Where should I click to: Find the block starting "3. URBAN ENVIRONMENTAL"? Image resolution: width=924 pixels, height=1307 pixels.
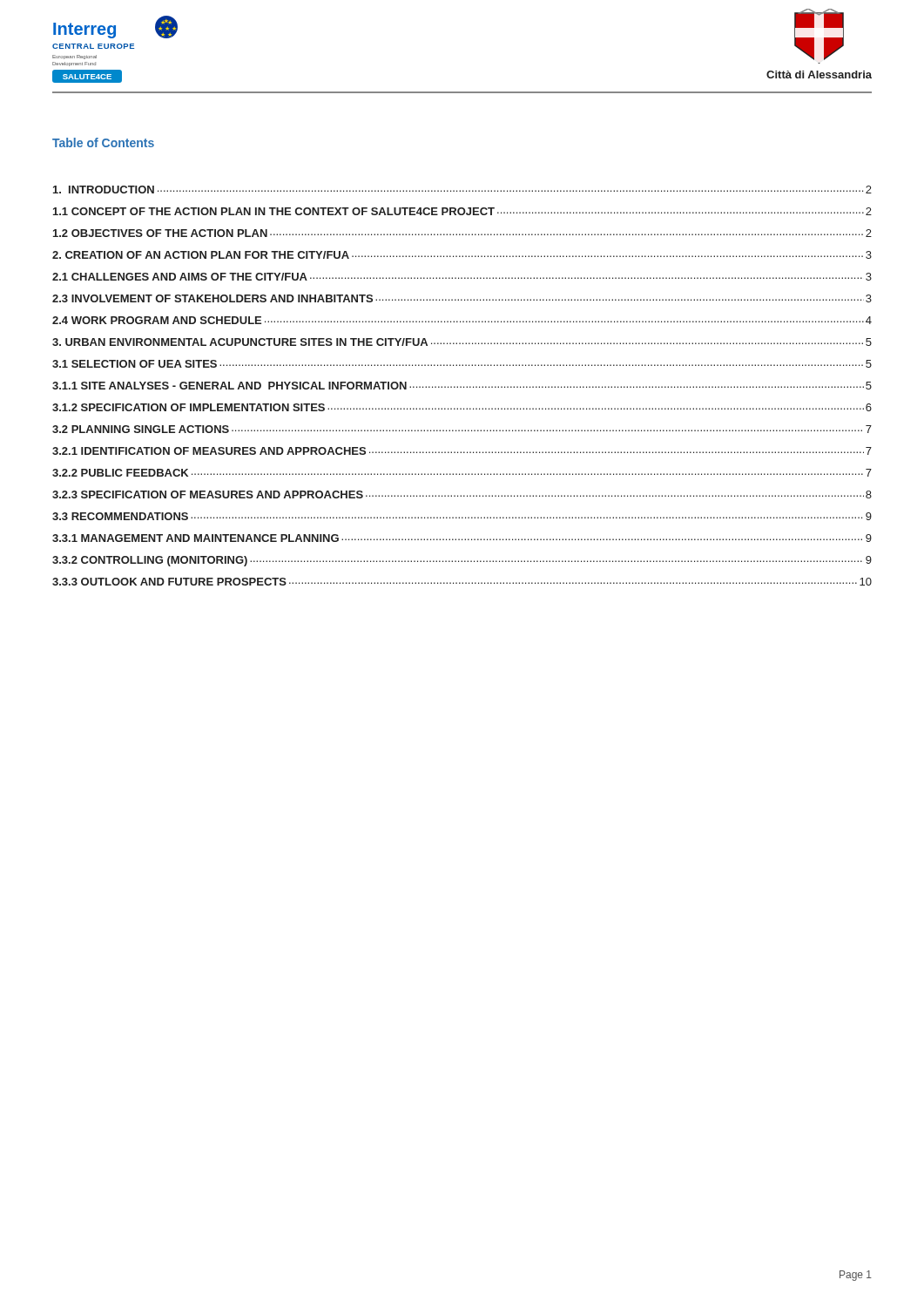point(462,342)
